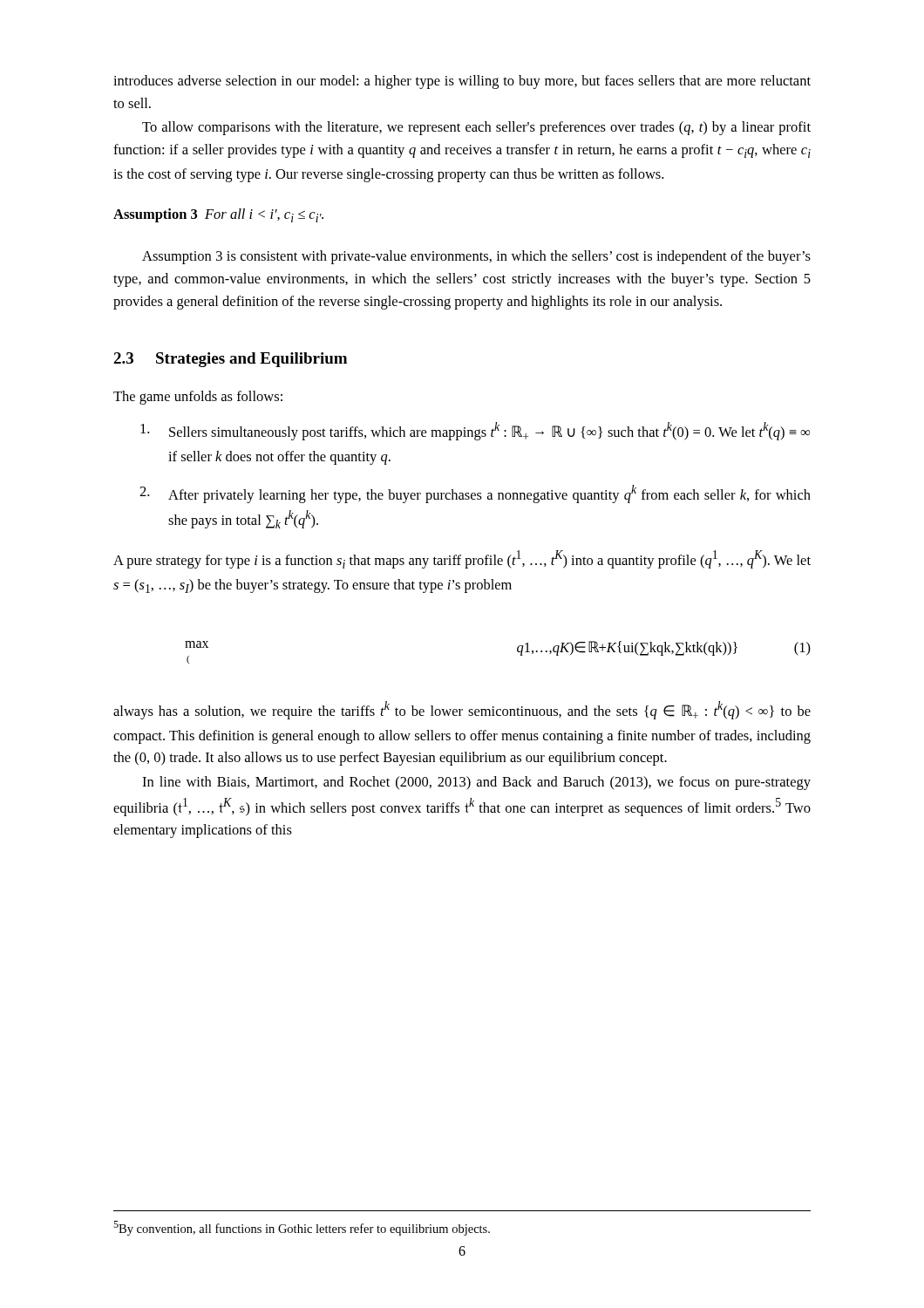Navigate to the element starting "2. After privately learning her"
Viewport: 924px width, 1308px height.
tap(475, 507)
